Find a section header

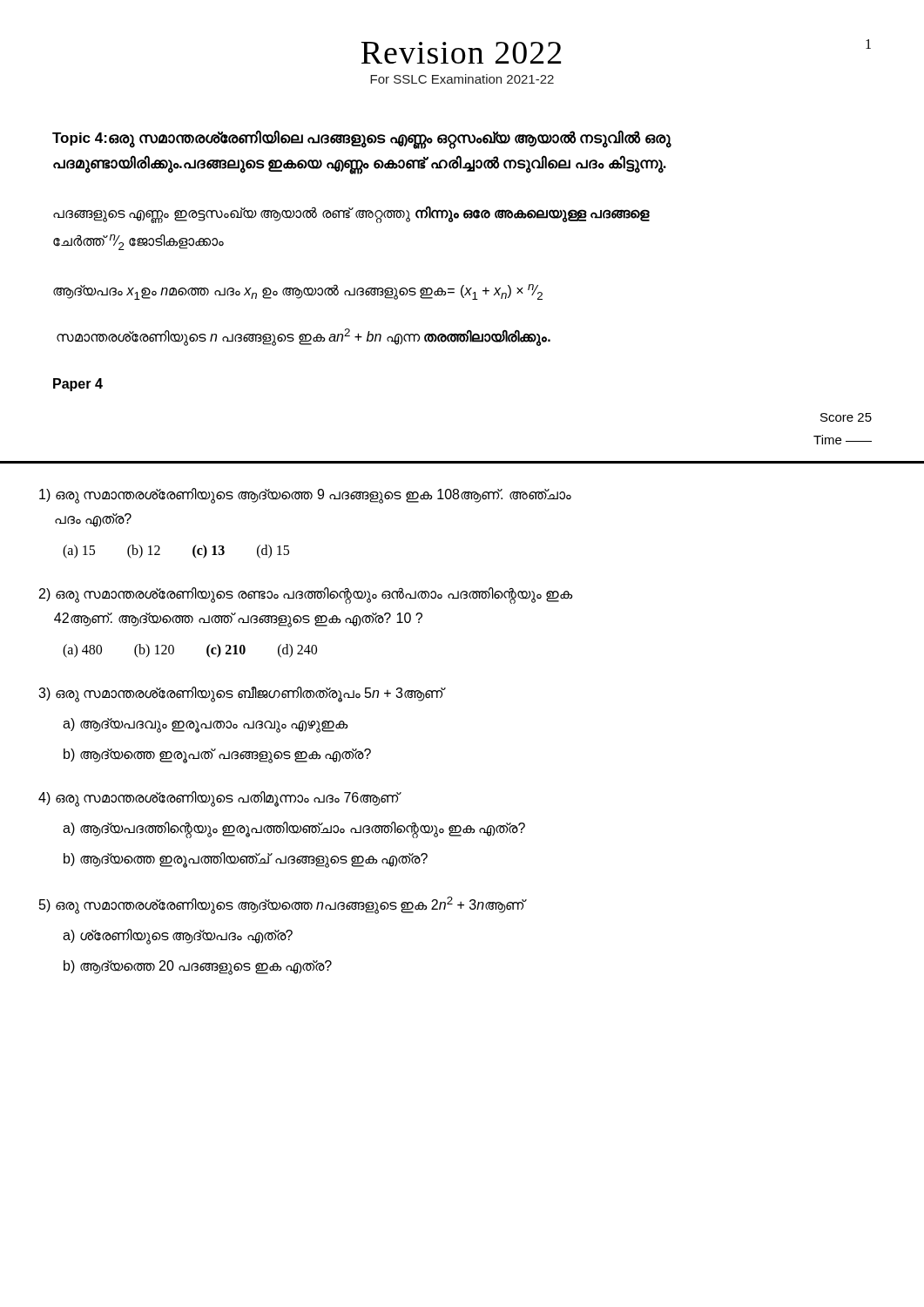point(77,384)
